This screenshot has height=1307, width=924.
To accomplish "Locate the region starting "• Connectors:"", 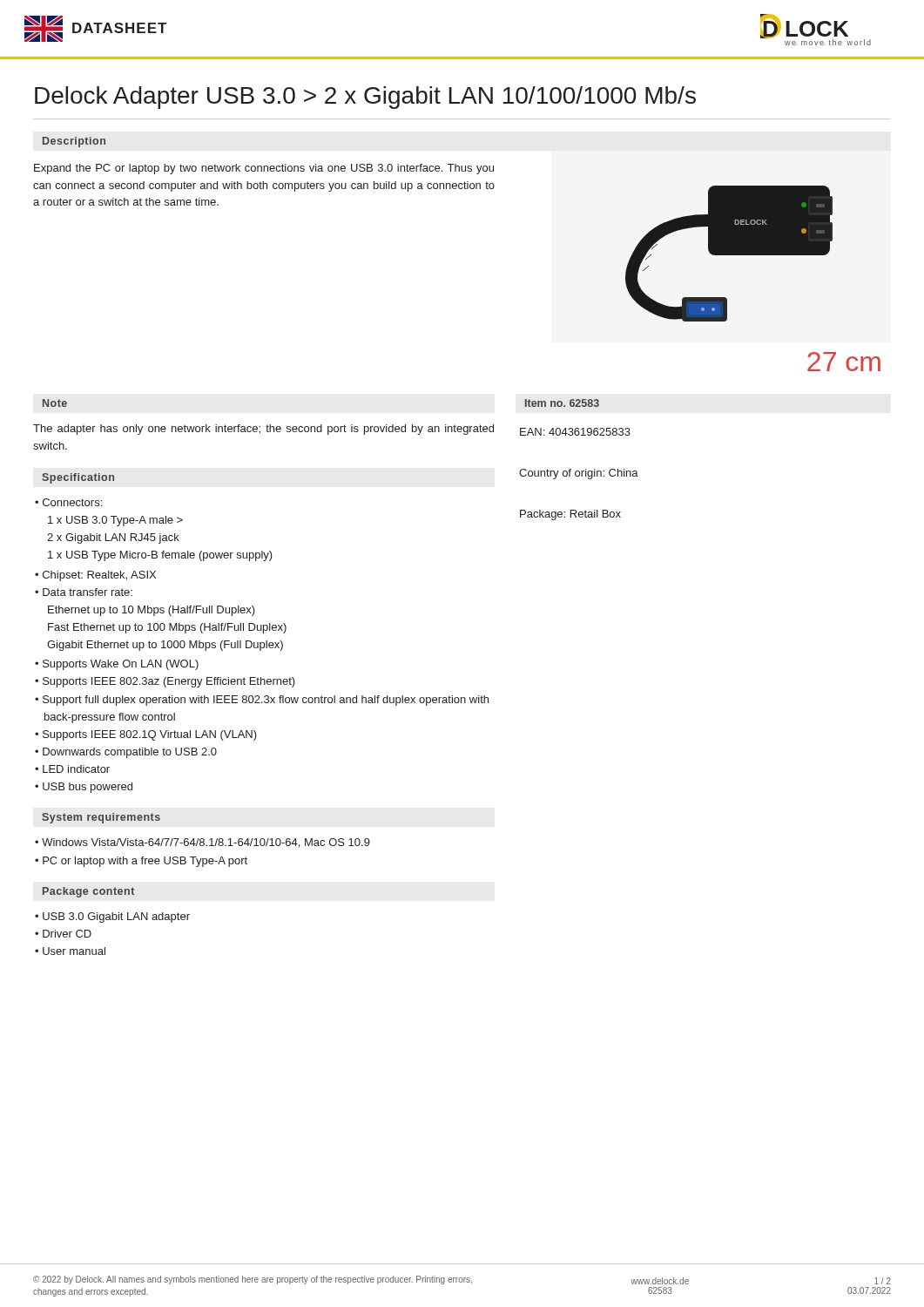I will (x=69, y=502).
